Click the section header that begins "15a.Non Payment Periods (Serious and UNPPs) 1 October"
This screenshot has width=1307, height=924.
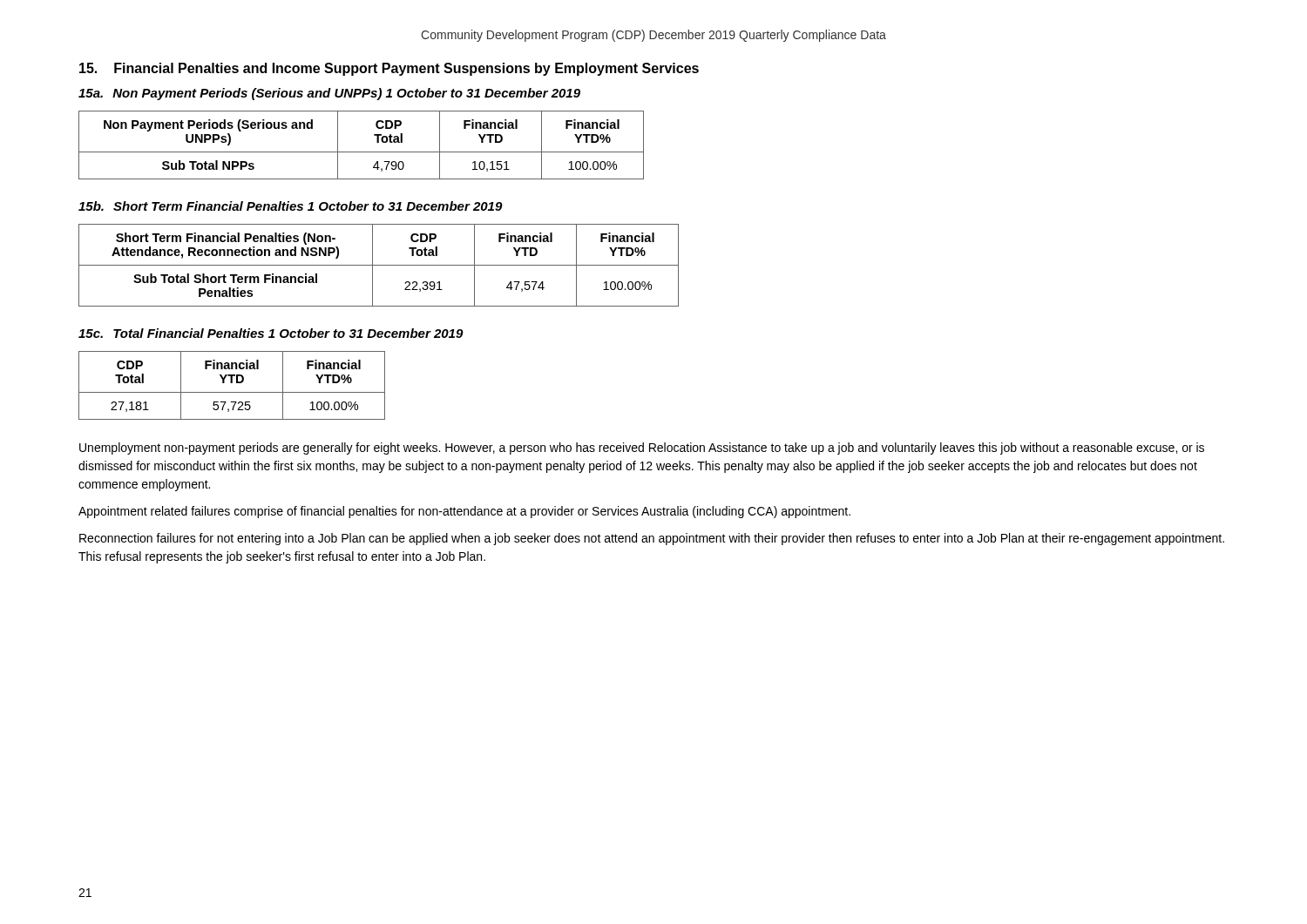[x=329, y=93]
